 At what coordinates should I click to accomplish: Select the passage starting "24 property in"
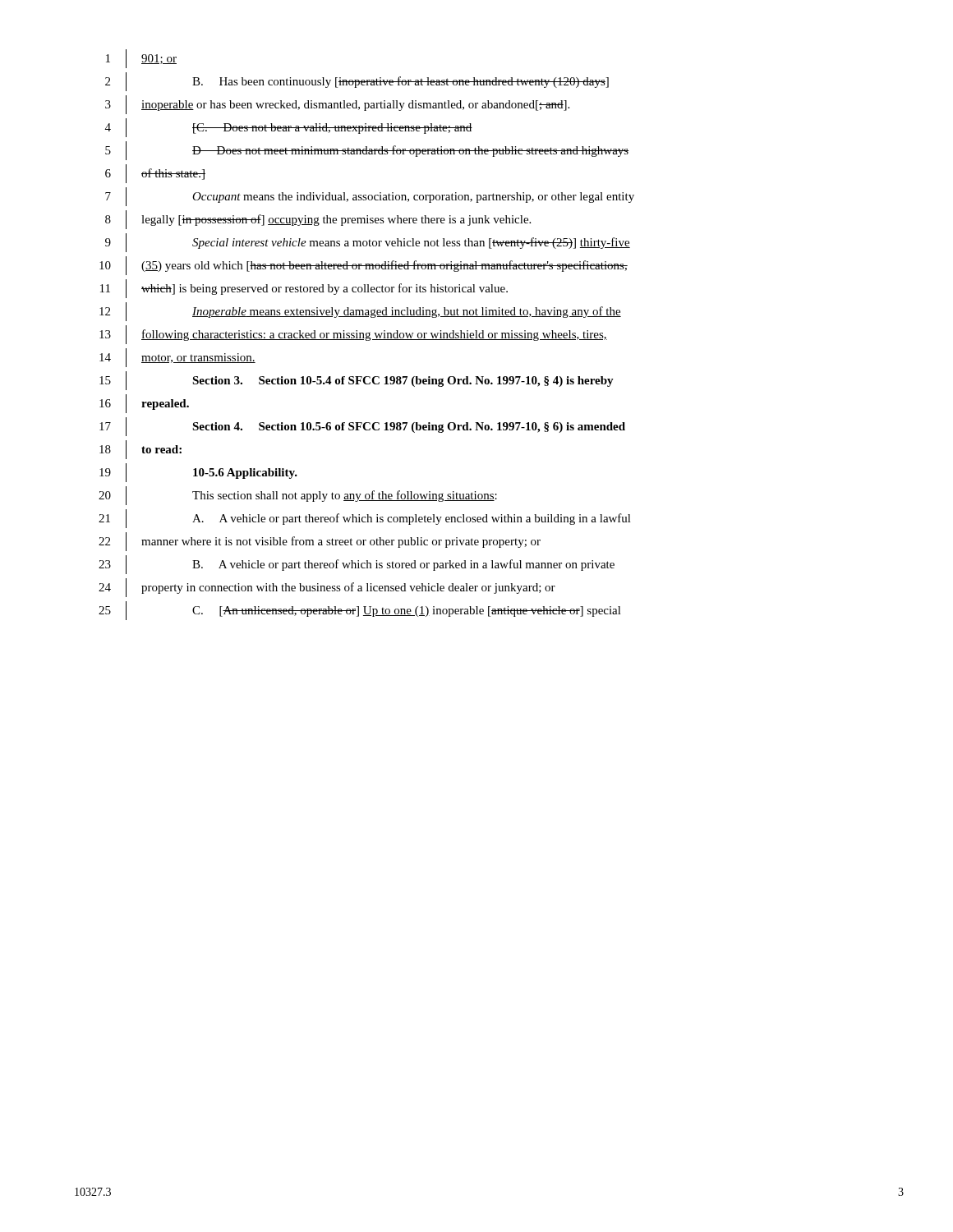(x=476, y=588)
